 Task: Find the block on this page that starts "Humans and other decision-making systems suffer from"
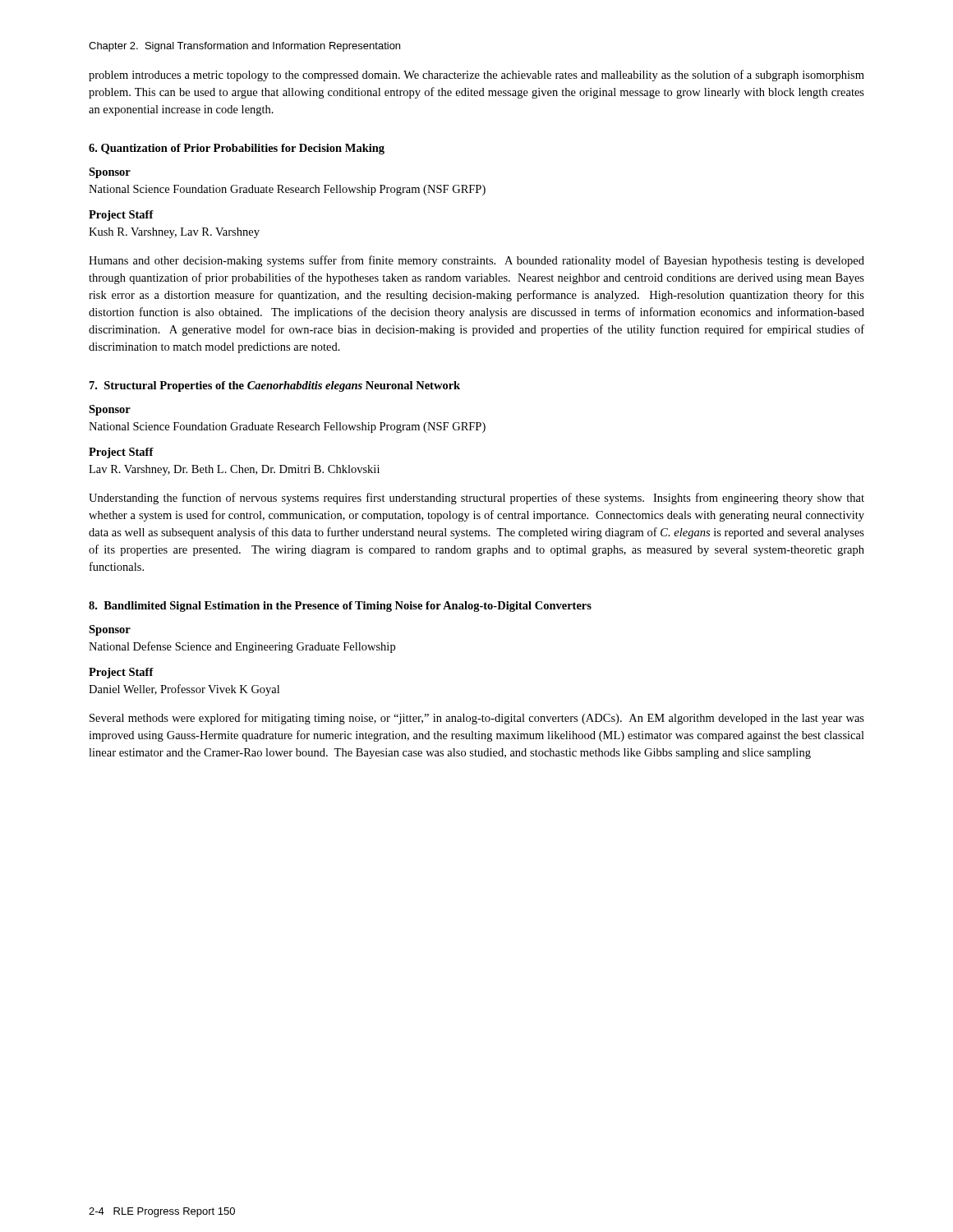(476, 304)
